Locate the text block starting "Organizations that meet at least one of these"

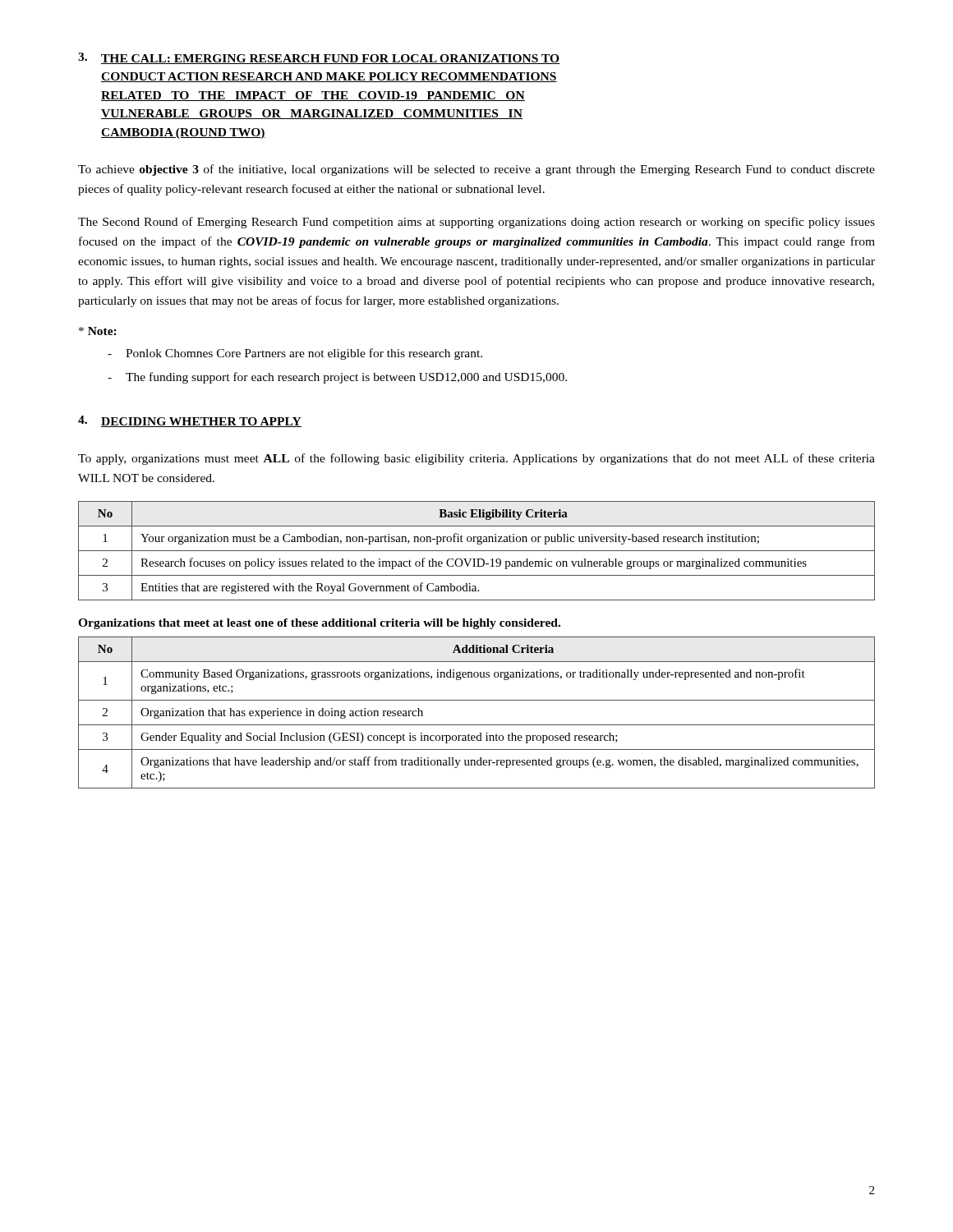point(319,623)
